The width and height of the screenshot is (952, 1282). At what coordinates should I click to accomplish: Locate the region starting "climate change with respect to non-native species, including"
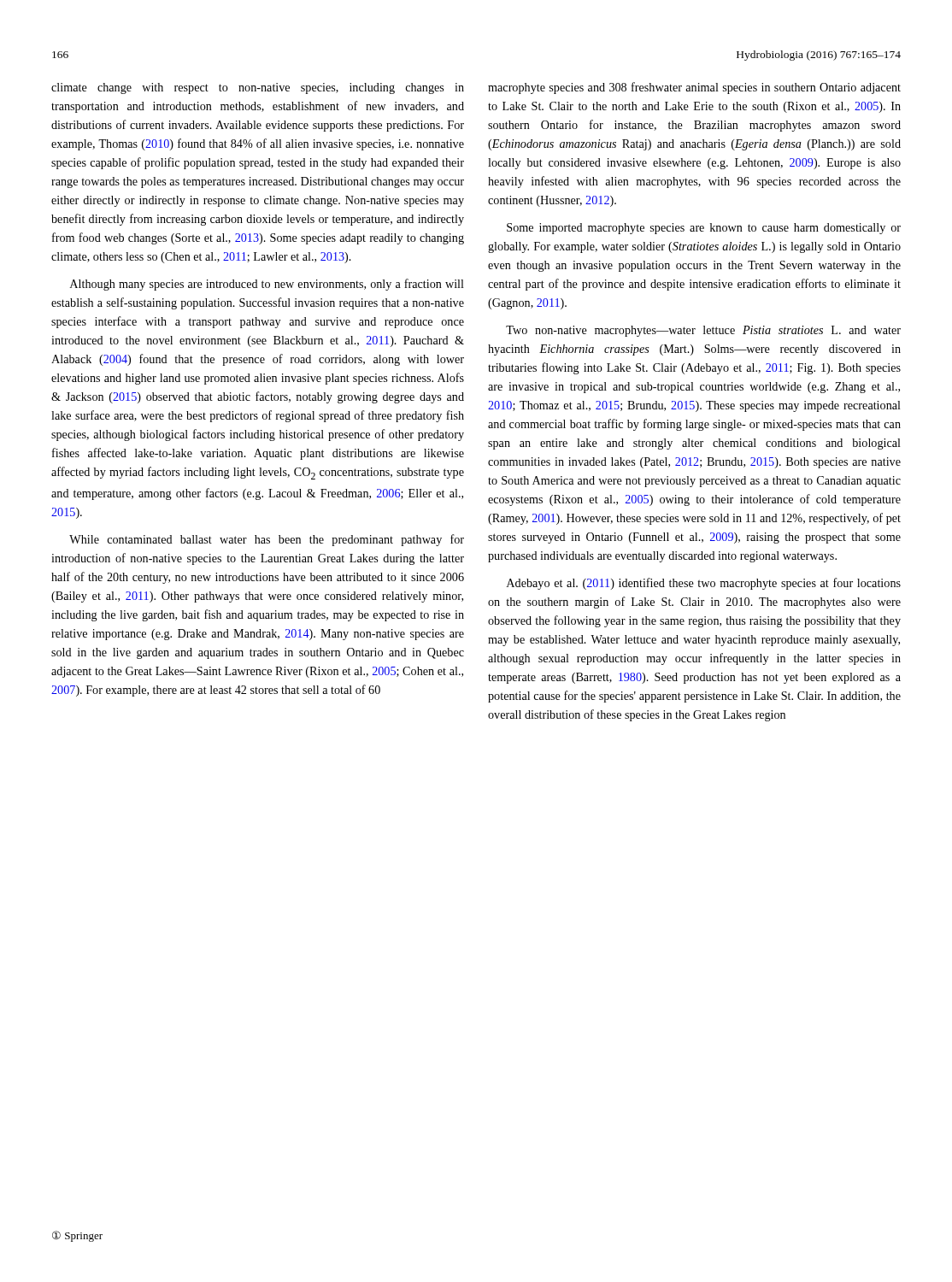[x=258, y=388]
